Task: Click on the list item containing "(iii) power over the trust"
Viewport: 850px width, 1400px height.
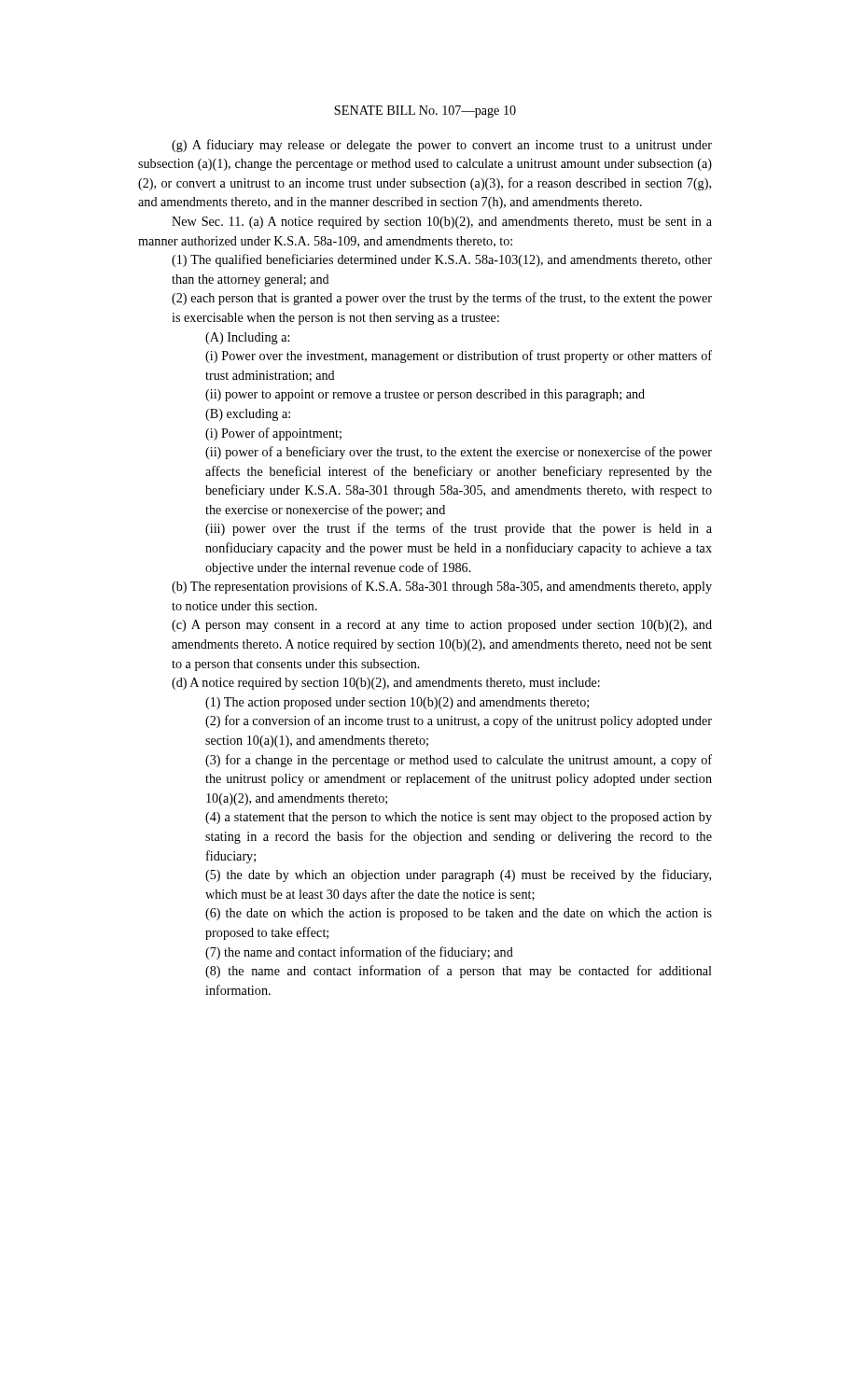Action: click(x=459, y=548)
